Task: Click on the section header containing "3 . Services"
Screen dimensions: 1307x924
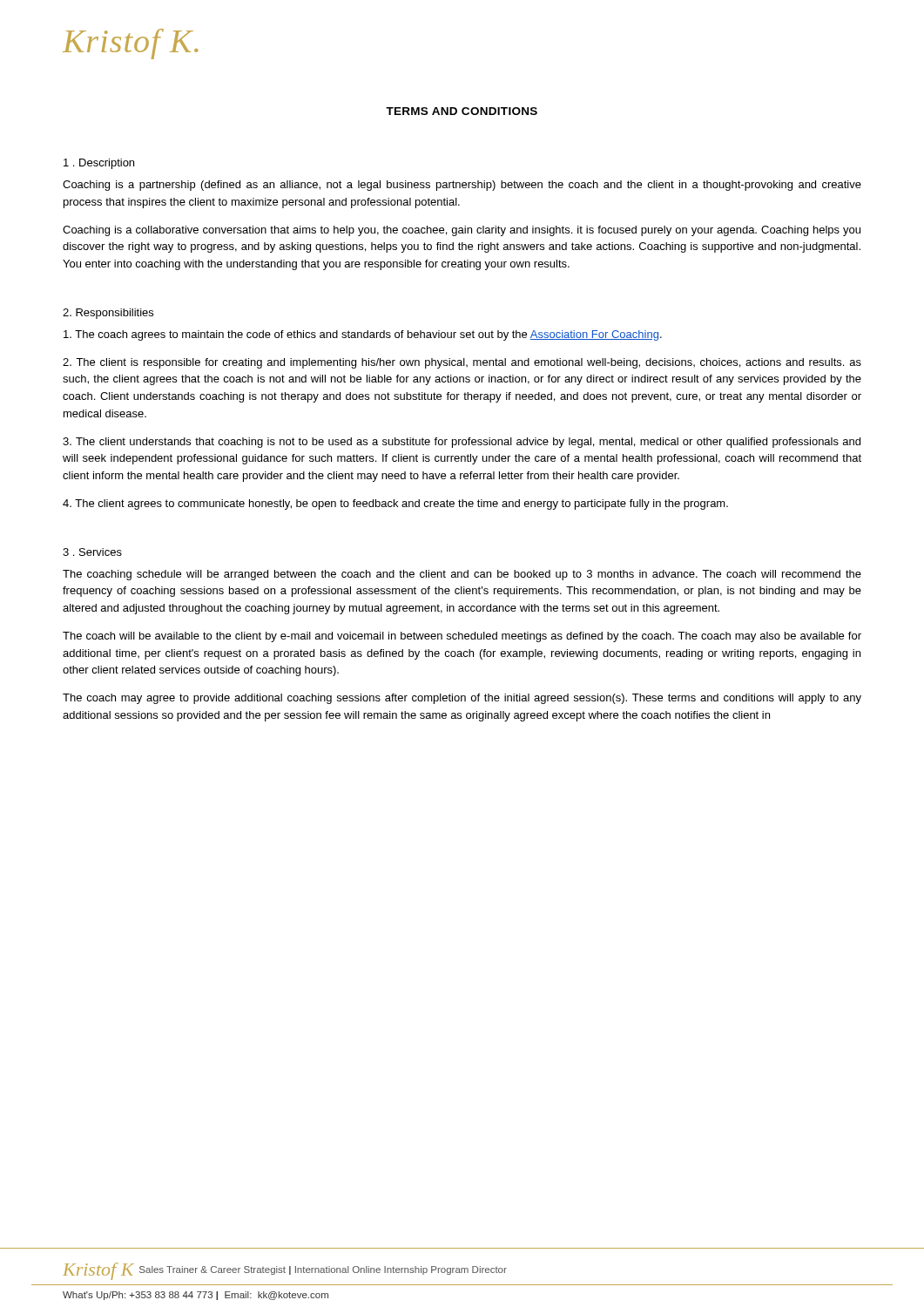Action: coord(92,552)
